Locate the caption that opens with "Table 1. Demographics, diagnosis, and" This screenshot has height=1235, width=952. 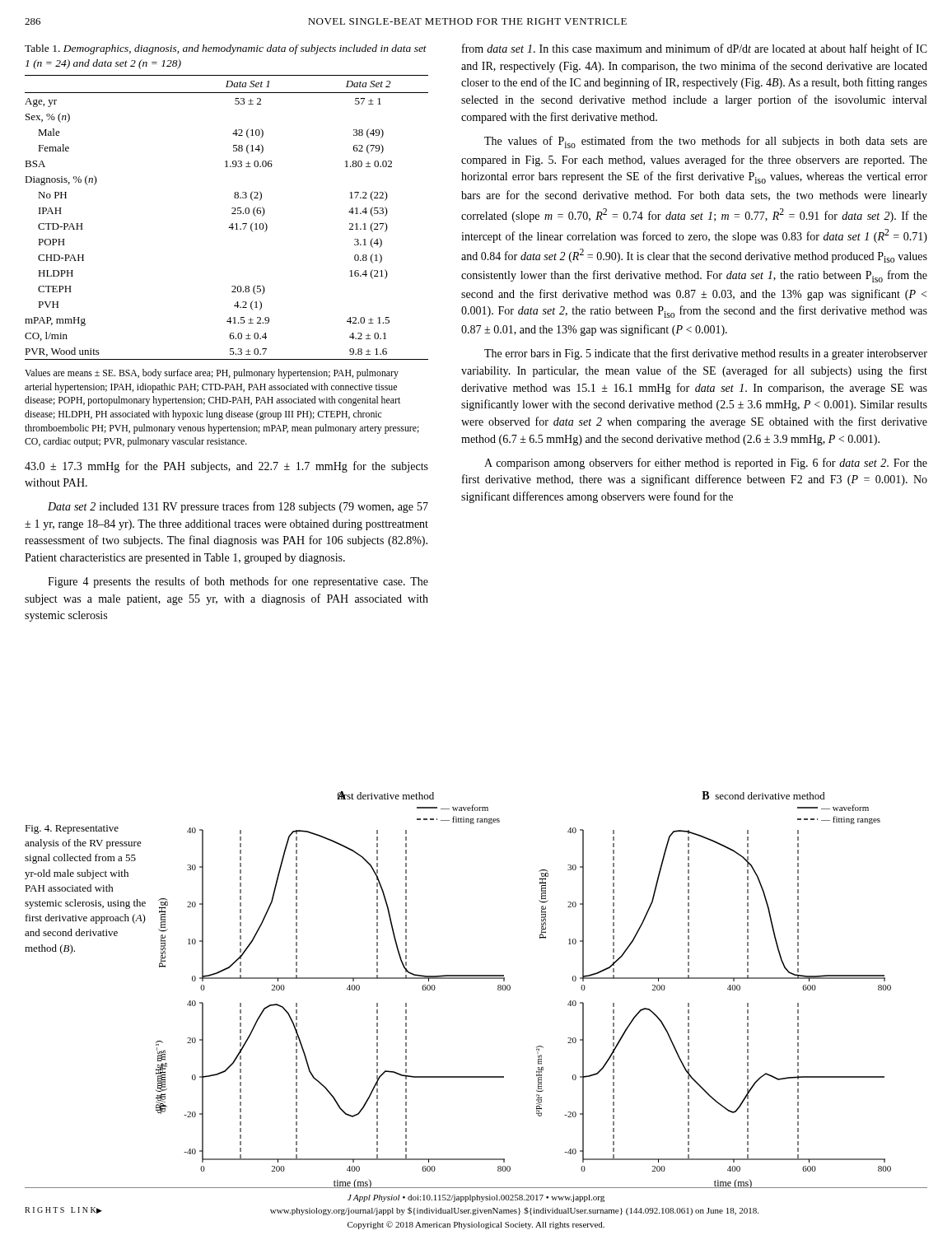(x=226, y=56)
